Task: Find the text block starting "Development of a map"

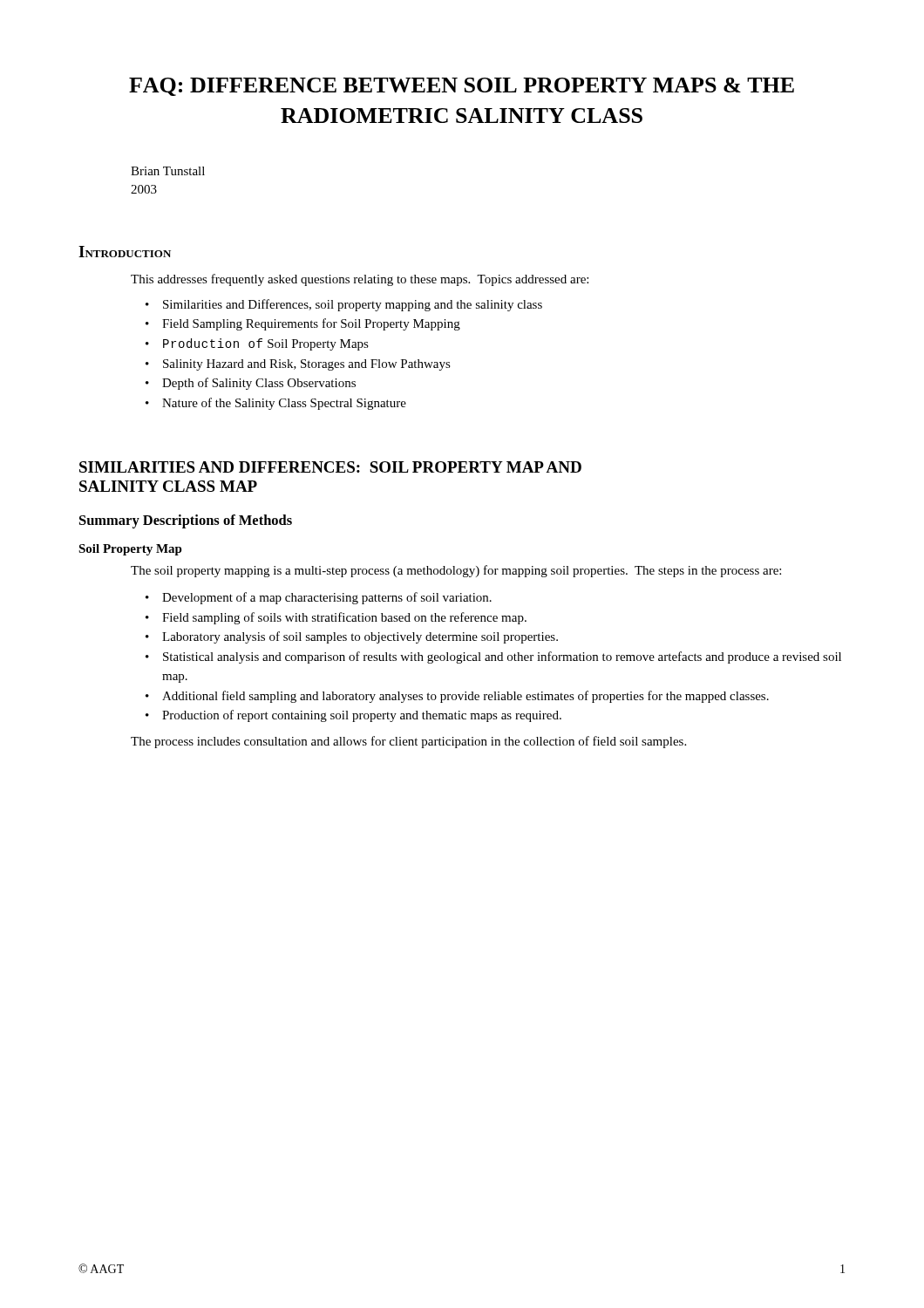Action: (327, 597)
